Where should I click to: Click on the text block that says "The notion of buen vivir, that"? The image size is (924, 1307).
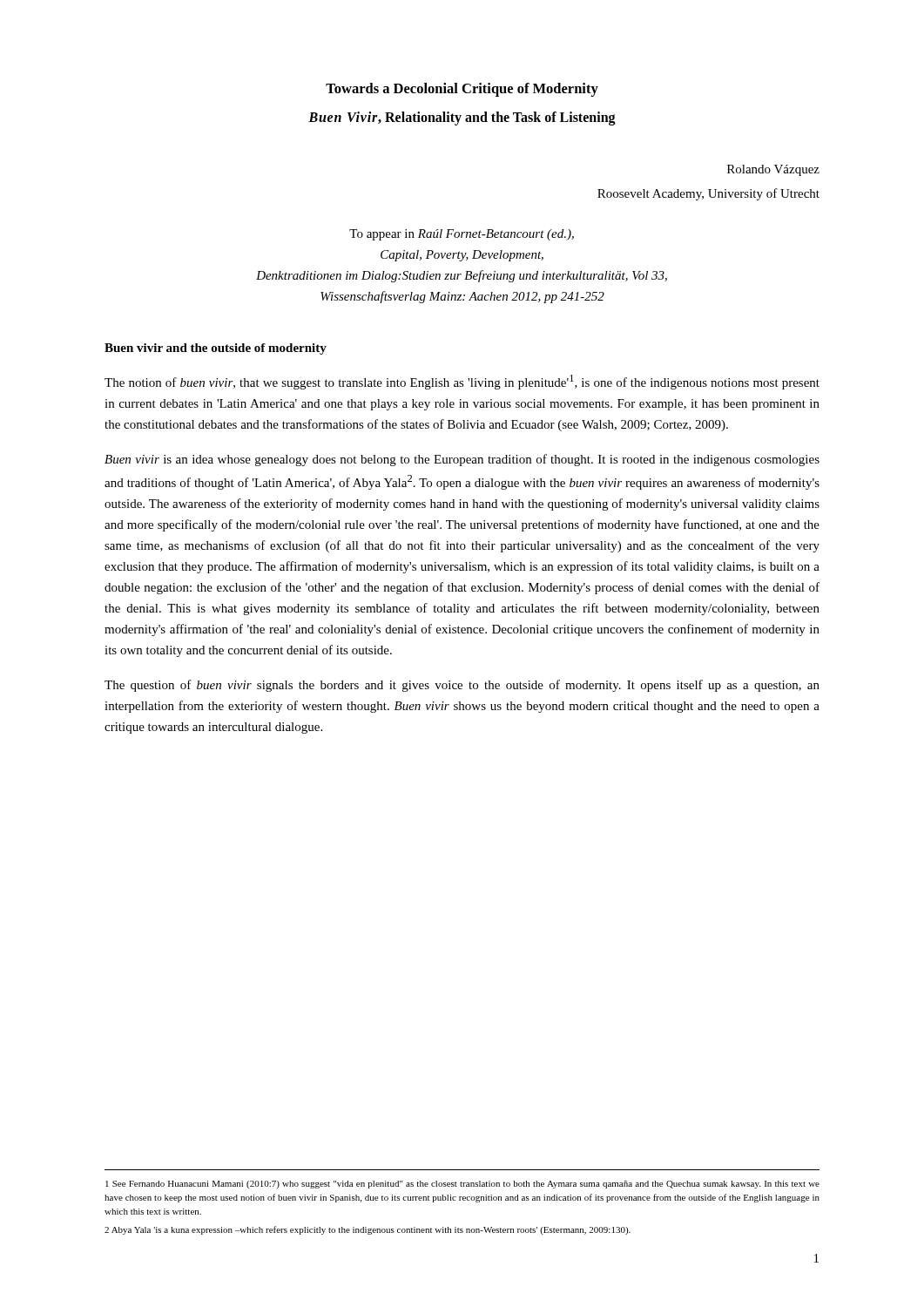tap(462, 402)
